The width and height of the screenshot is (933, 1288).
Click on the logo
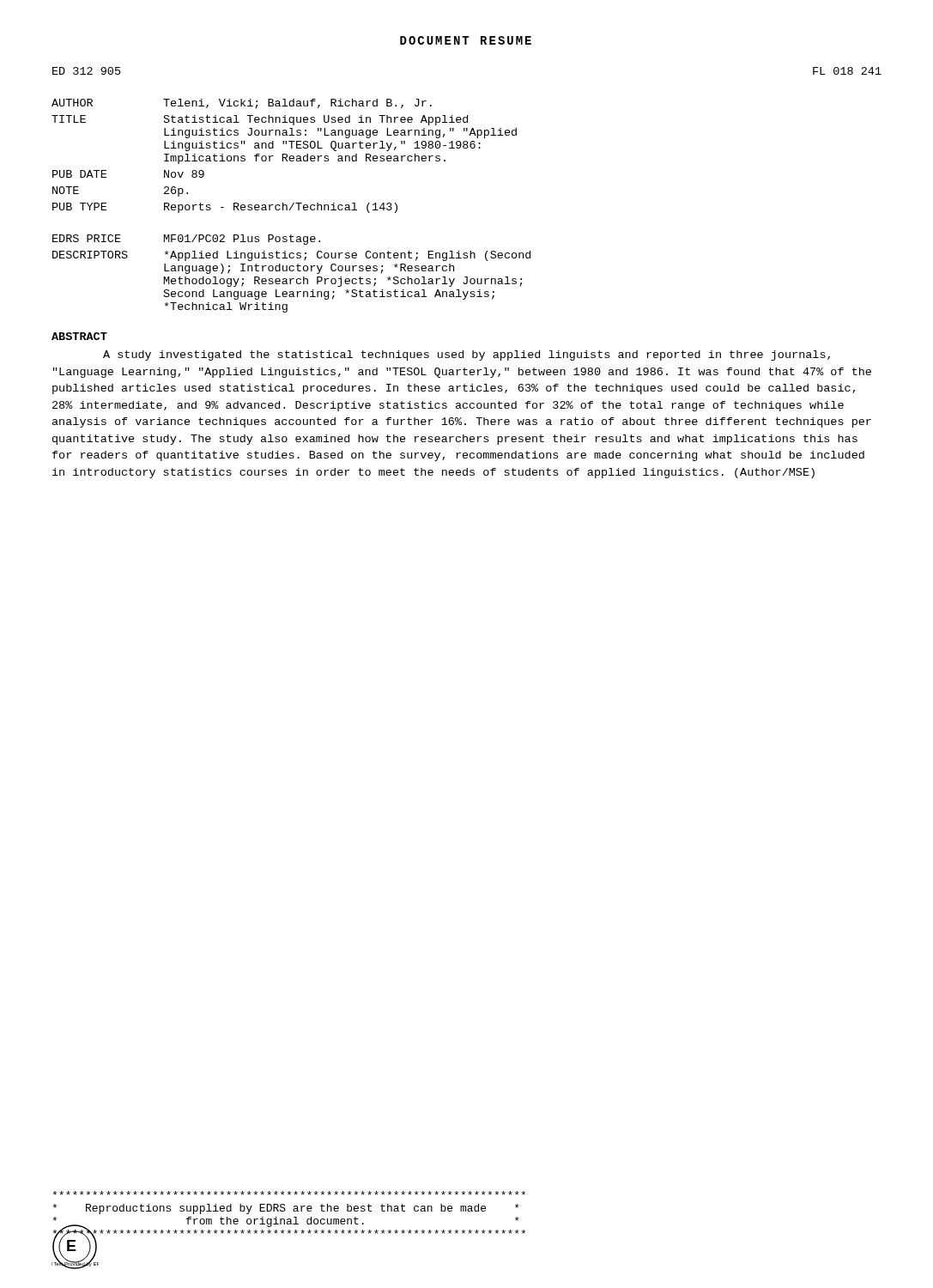(75, 1249)
